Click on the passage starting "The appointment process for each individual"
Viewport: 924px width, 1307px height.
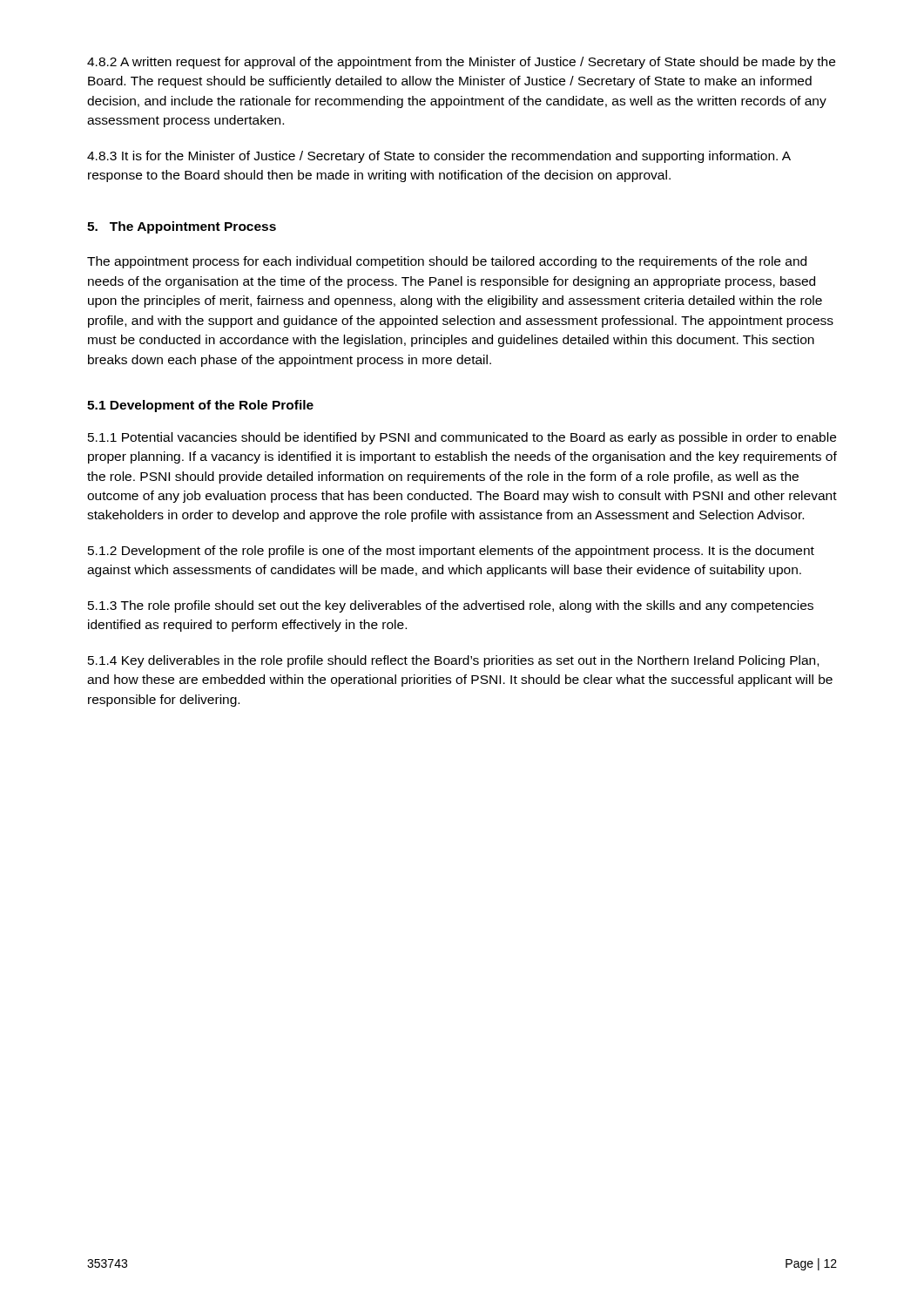point(460,310)
